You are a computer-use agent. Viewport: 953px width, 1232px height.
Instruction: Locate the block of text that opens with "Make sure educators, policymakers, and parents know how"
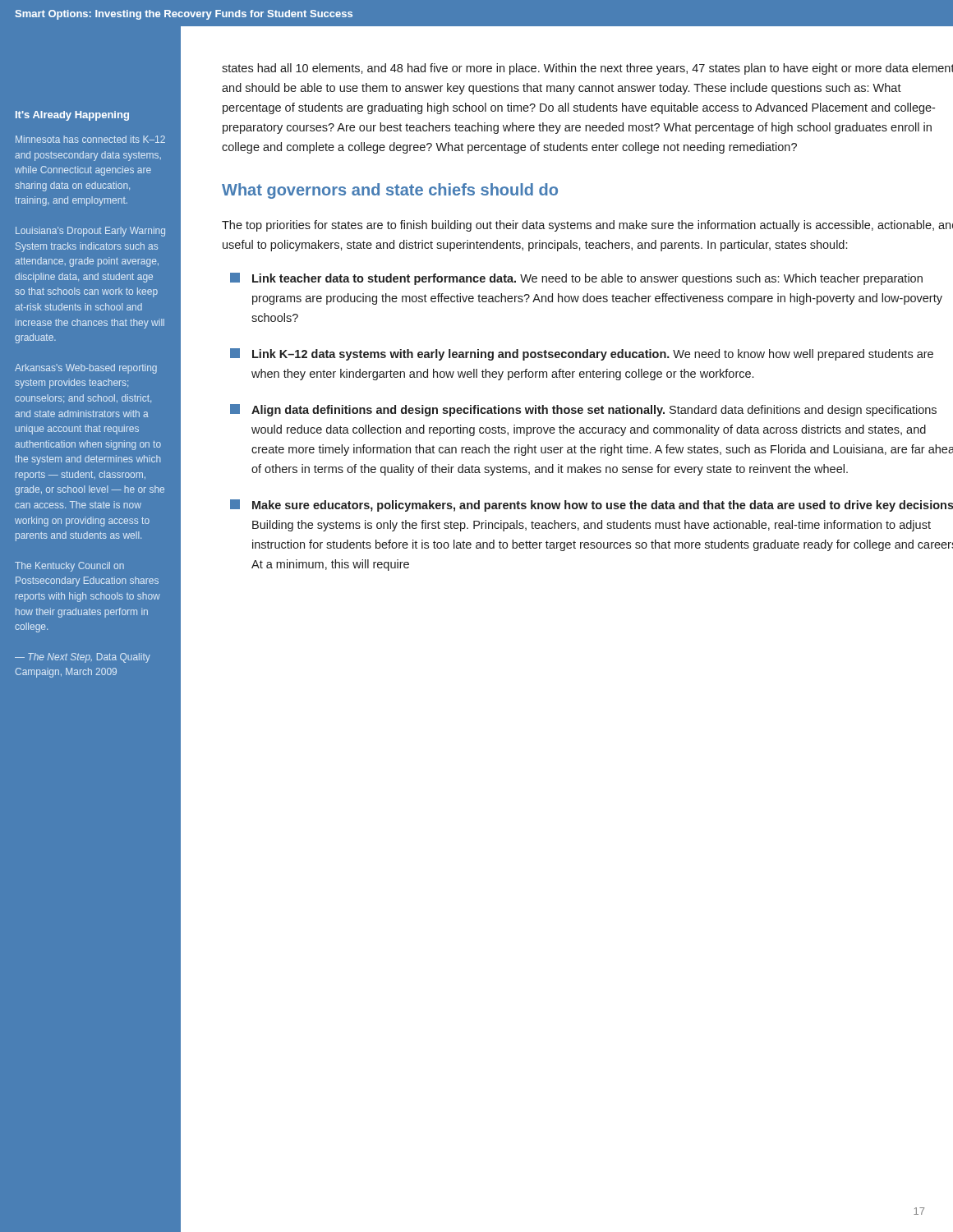pyautogui.click(x=592, y=535)
